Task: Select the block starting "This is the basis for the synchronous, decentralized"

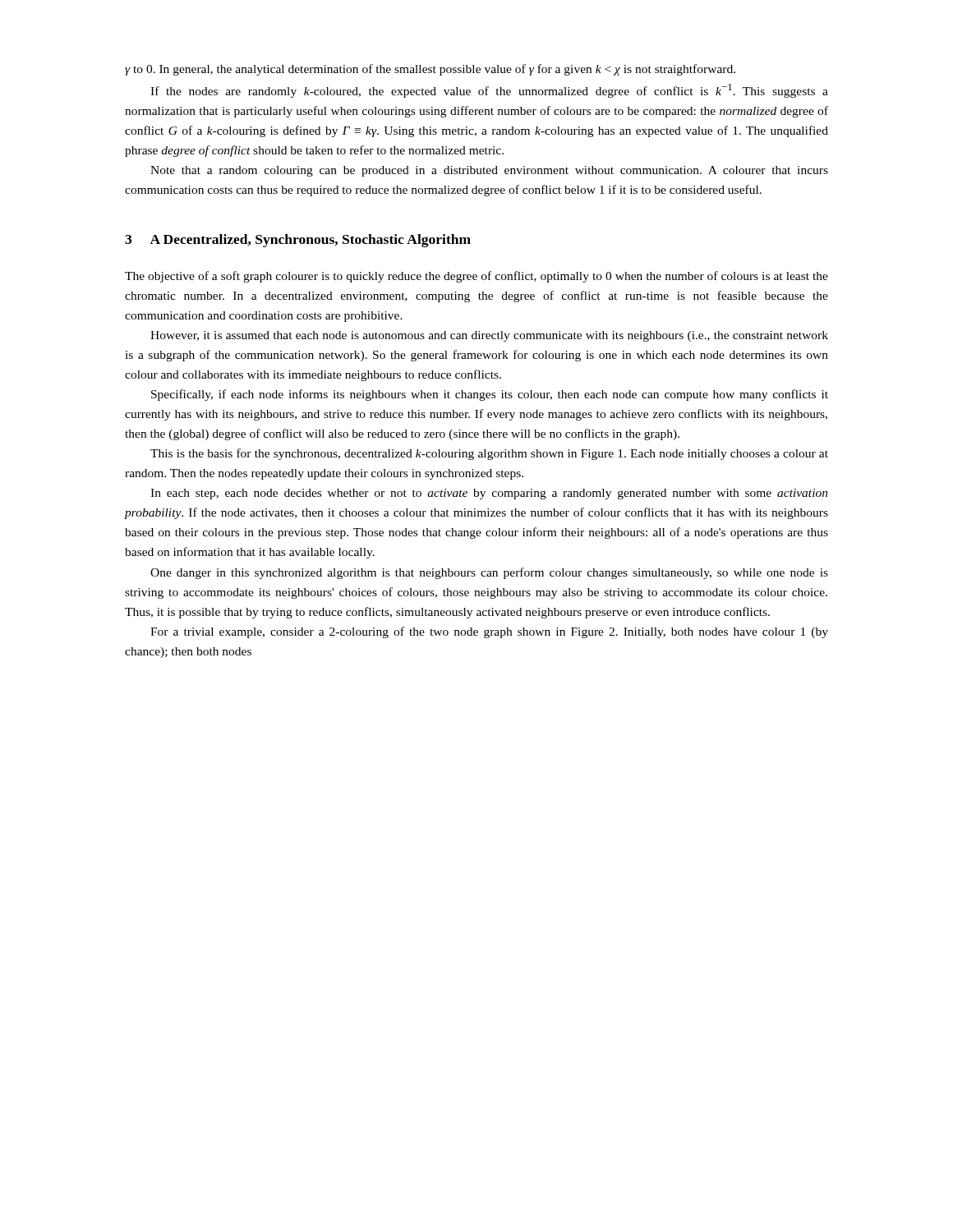Action: (x=476, y=464)
